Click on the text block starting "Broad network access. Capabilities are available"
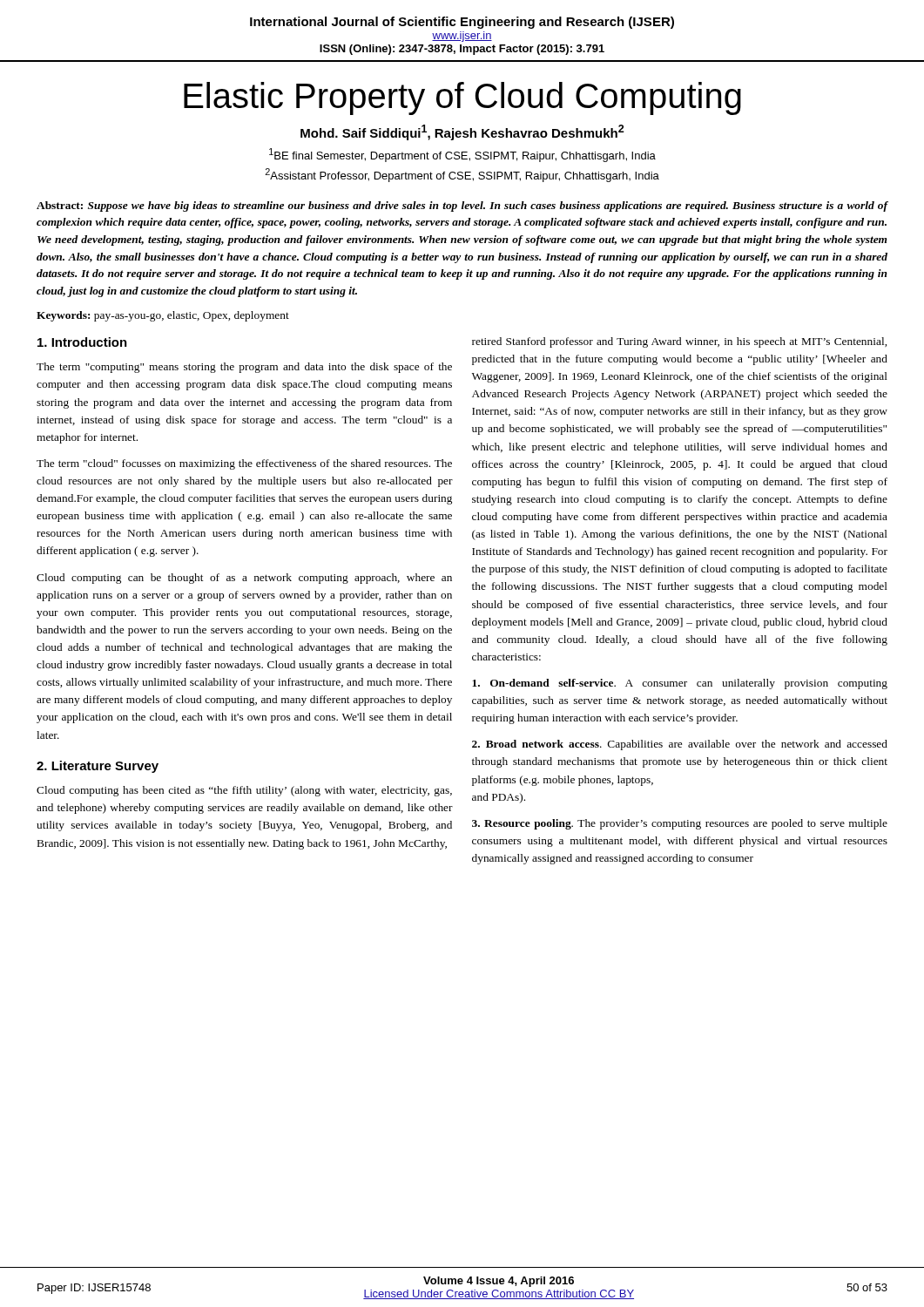This screenshot has width=924, height=1307. 680,770
